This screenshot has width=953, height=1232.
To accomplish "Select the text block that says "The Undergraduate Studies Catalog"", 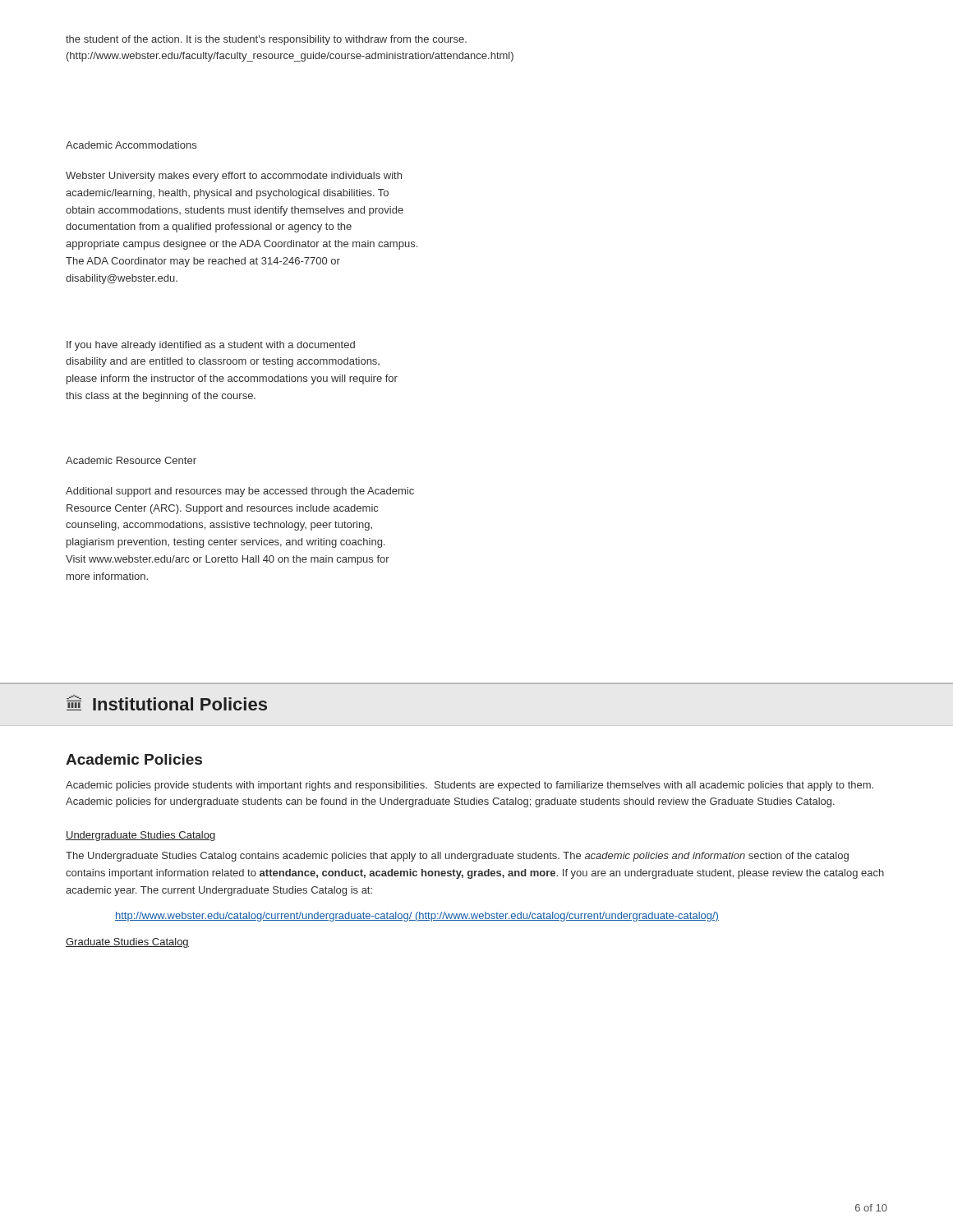I will coord(475,873).
